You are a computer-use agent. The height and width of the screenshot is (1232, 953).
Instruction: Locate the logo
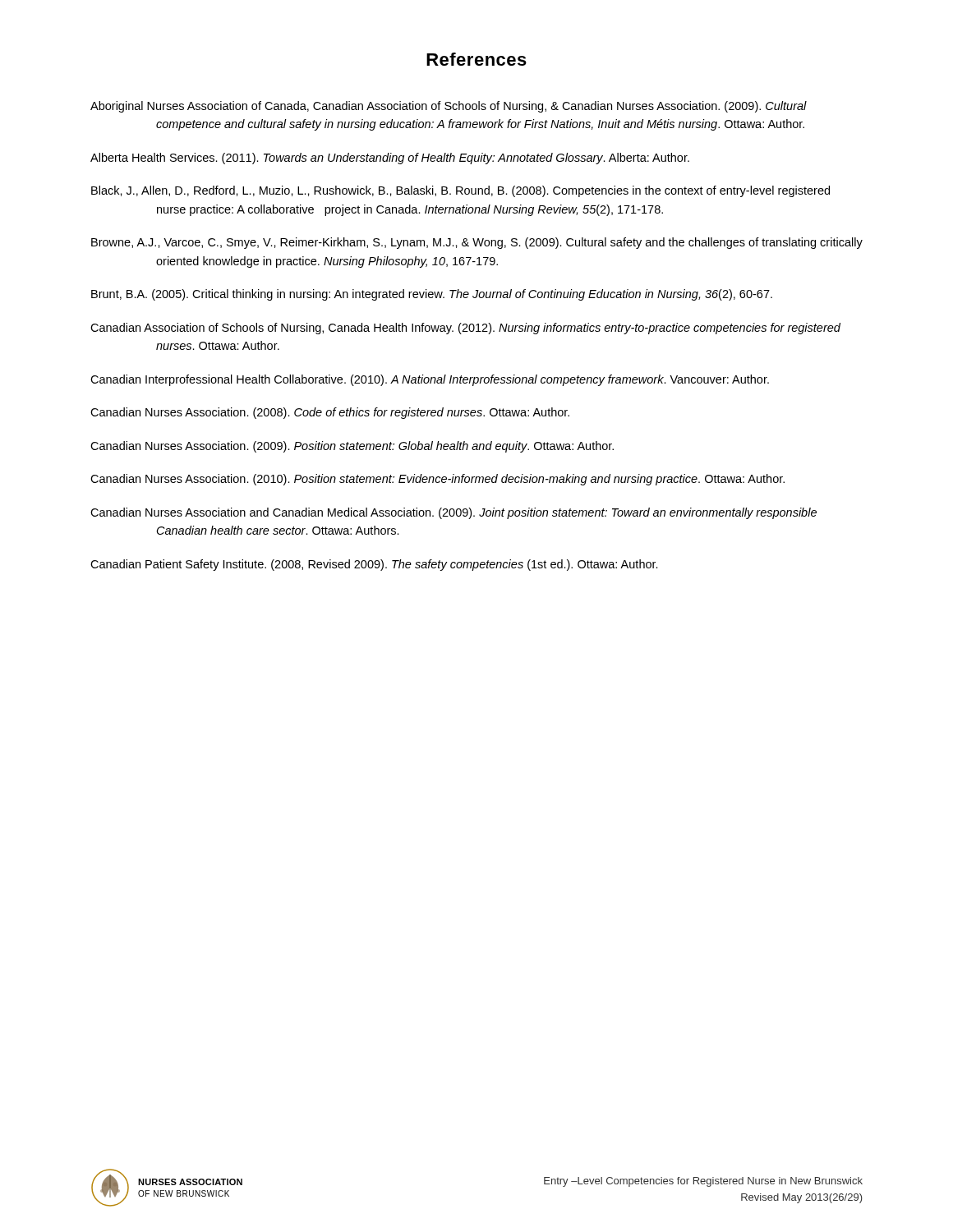[x=167, y=1188]
